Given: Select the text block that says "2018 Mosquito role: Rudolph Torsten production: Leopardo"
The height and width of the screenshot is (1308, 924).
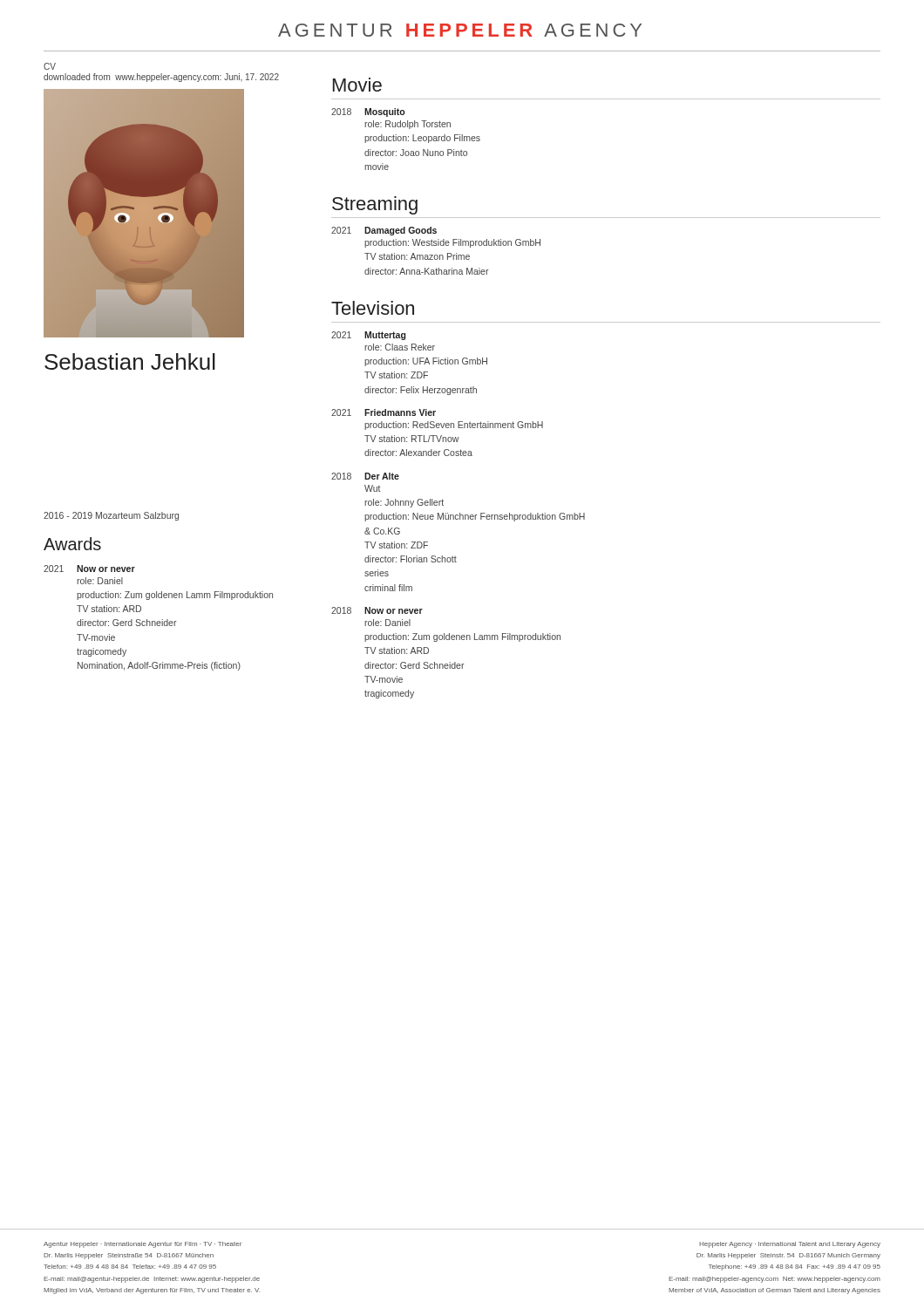Looking at the screenshot, I should pyautogui.click(x=368, y=112).
